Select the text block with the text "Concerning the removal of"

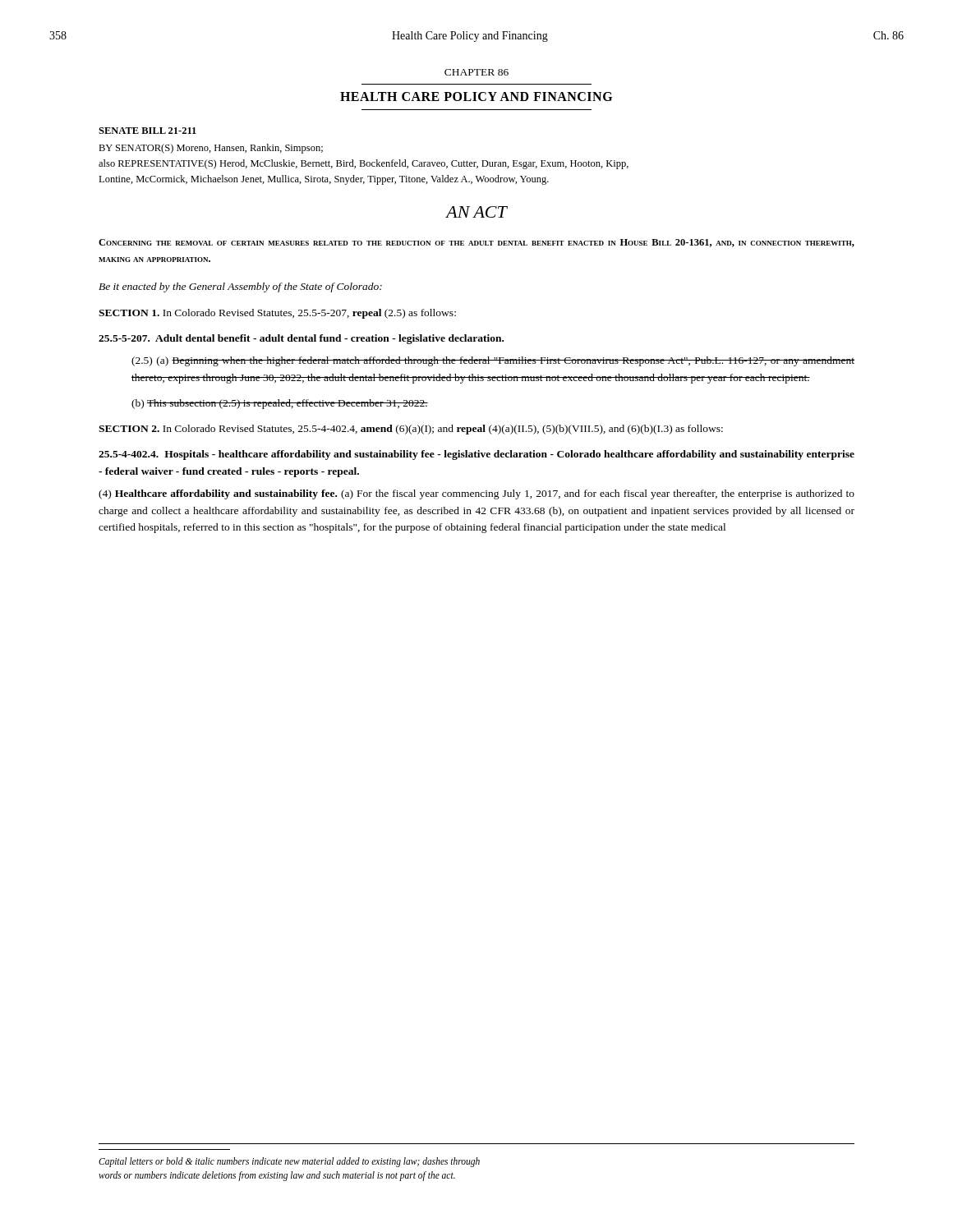pyautogui.click(x=476, y=251)
